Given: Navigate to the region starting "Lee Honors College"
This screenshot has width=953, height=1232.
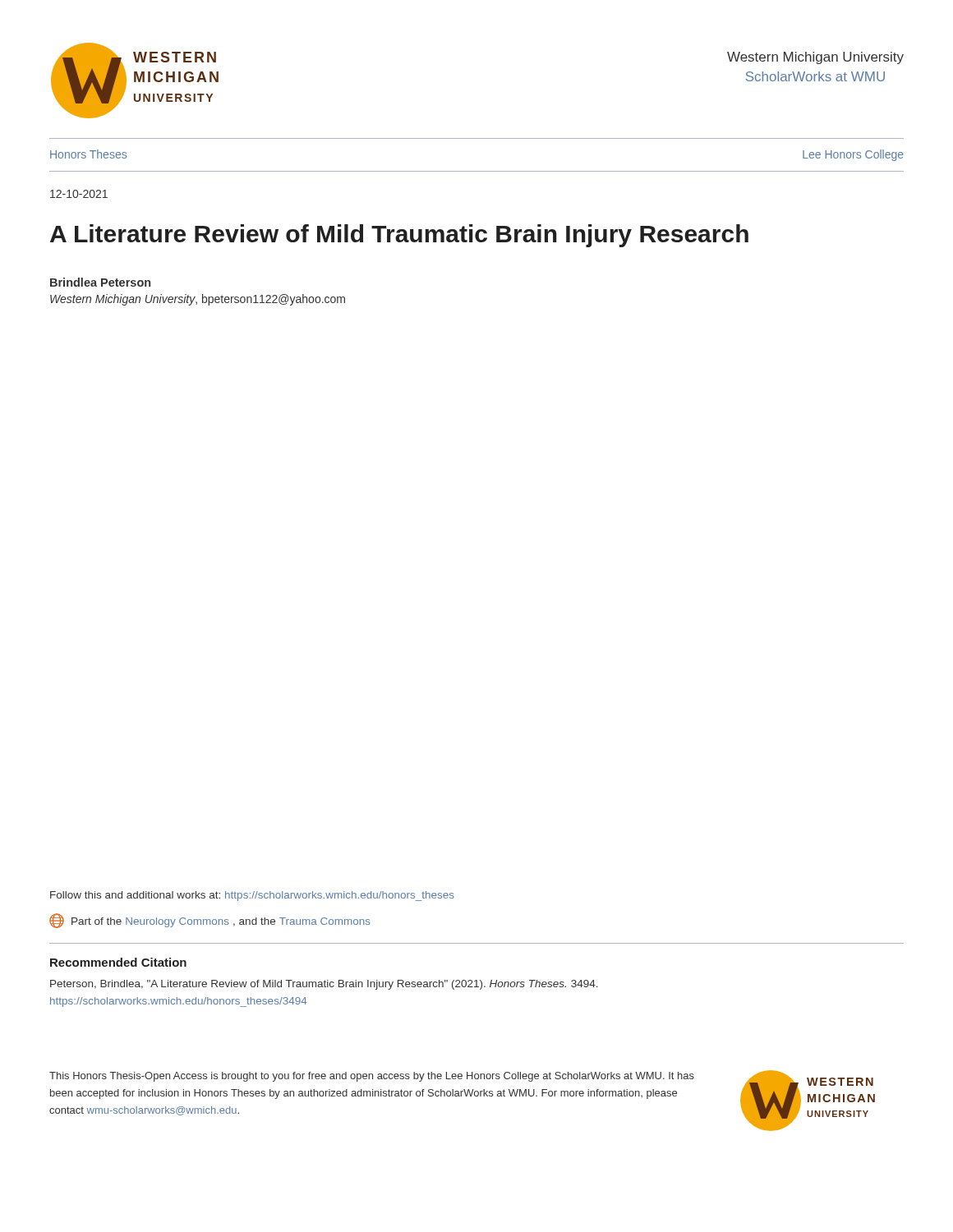Looking at the screenshot, I should 853,154.
